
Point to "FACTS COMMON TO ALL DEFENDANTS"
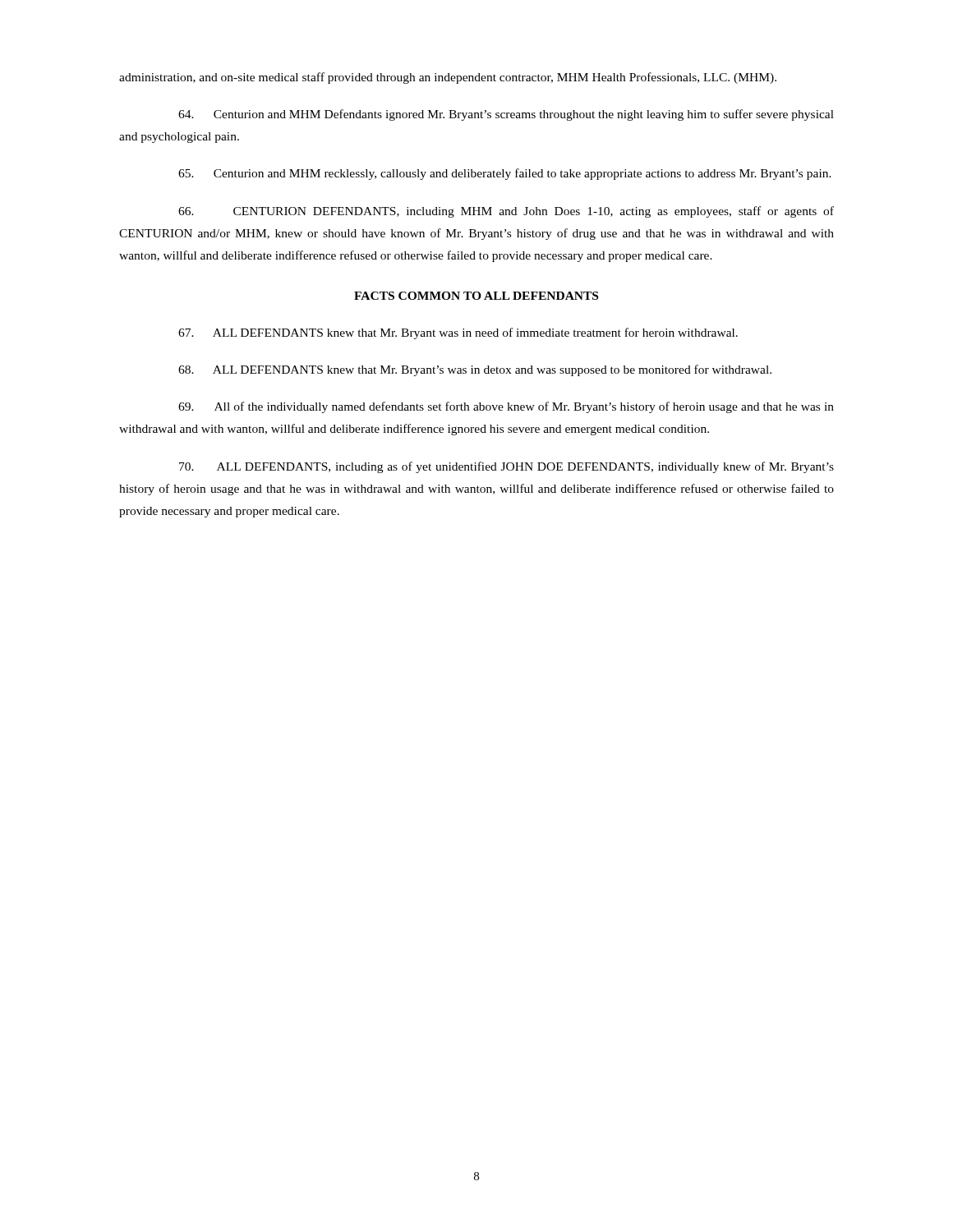click(x=476, y=295)
